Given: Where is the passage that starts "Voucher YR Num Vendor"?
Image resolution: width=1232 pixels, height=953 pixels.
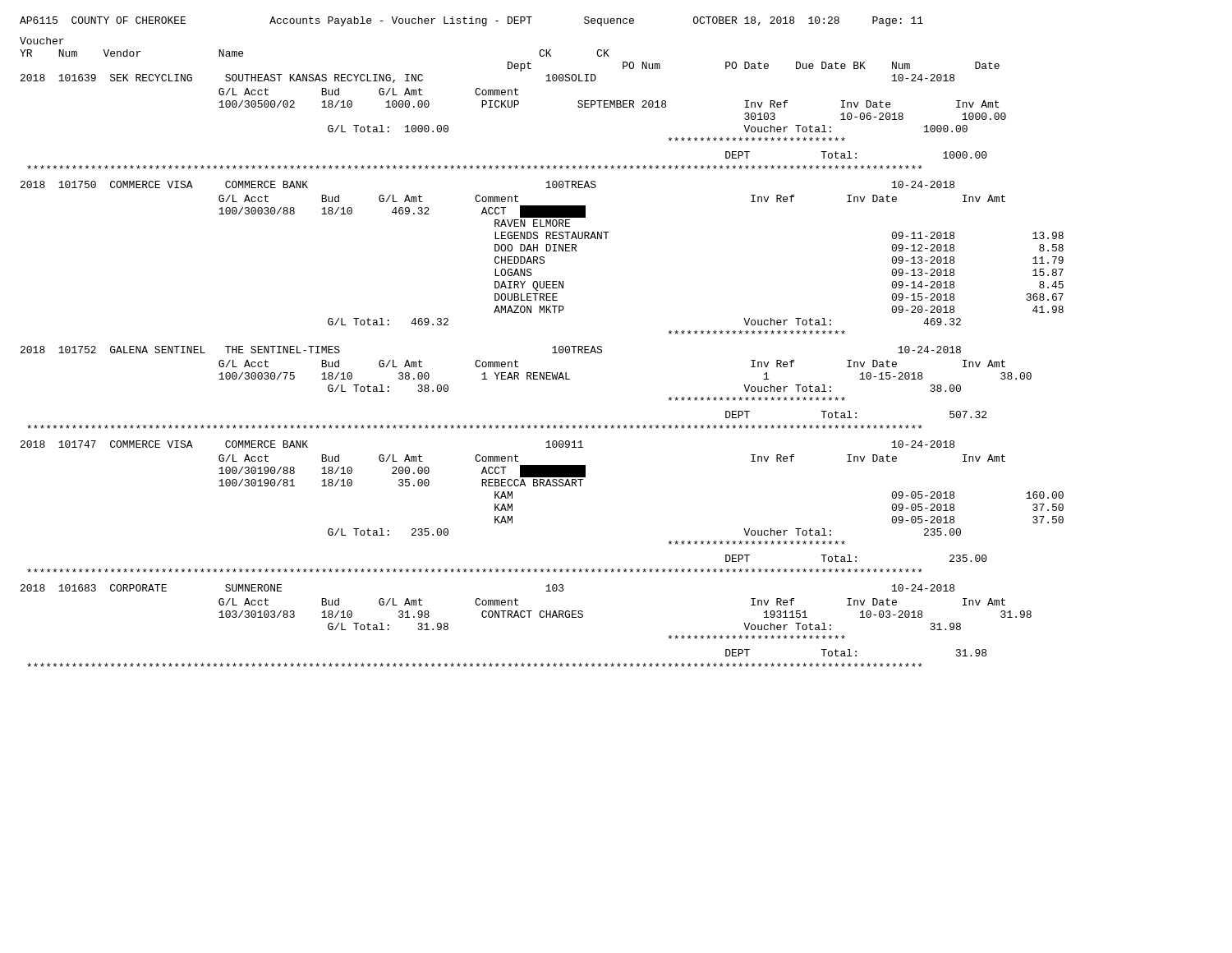Looking at the screenshot, I should point(616,60).
